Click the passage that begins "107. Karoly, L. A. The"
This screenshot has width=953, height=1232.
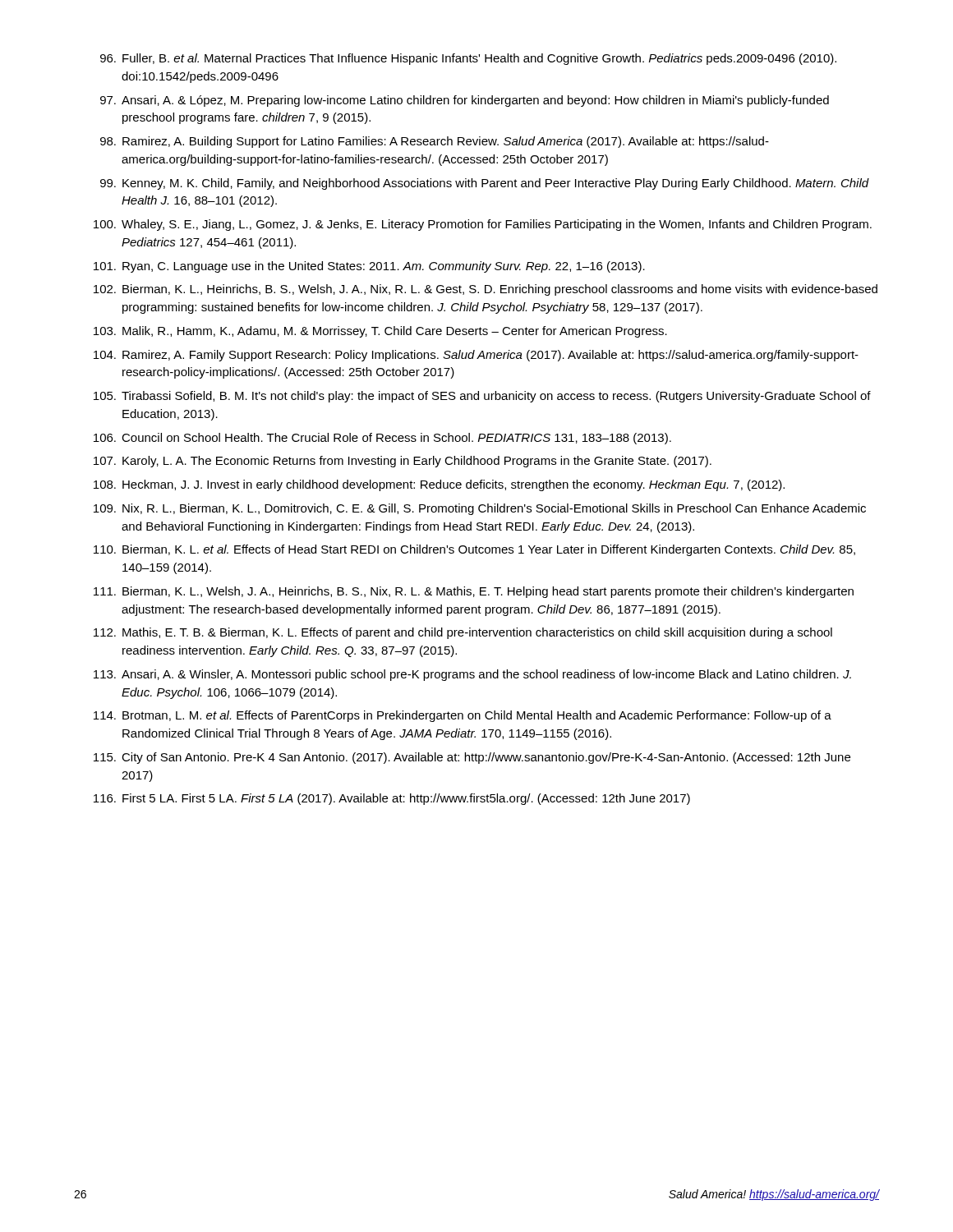tap(476, 461)
